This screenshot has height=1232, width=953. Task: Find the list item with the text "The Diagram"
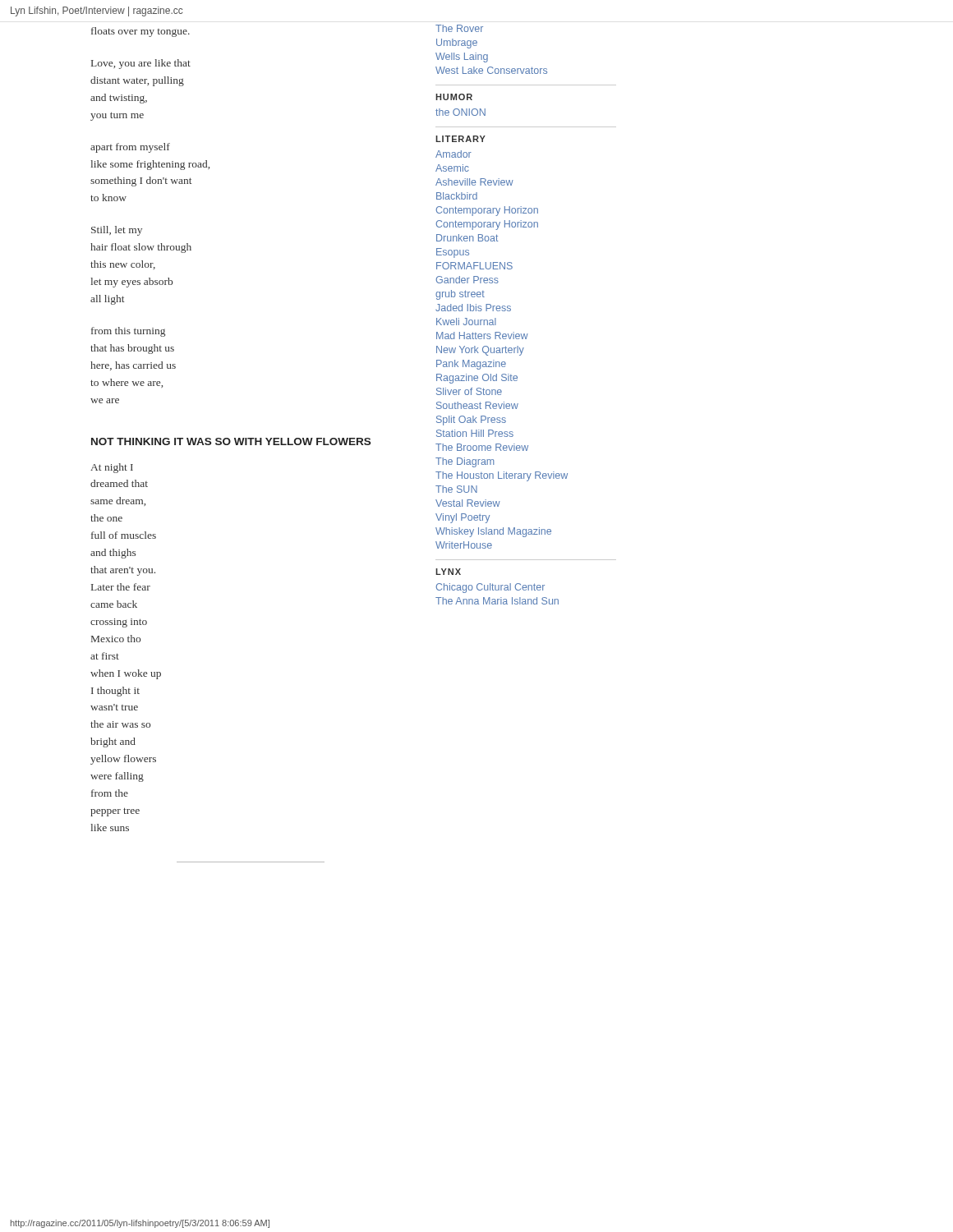tap(526, 462)
